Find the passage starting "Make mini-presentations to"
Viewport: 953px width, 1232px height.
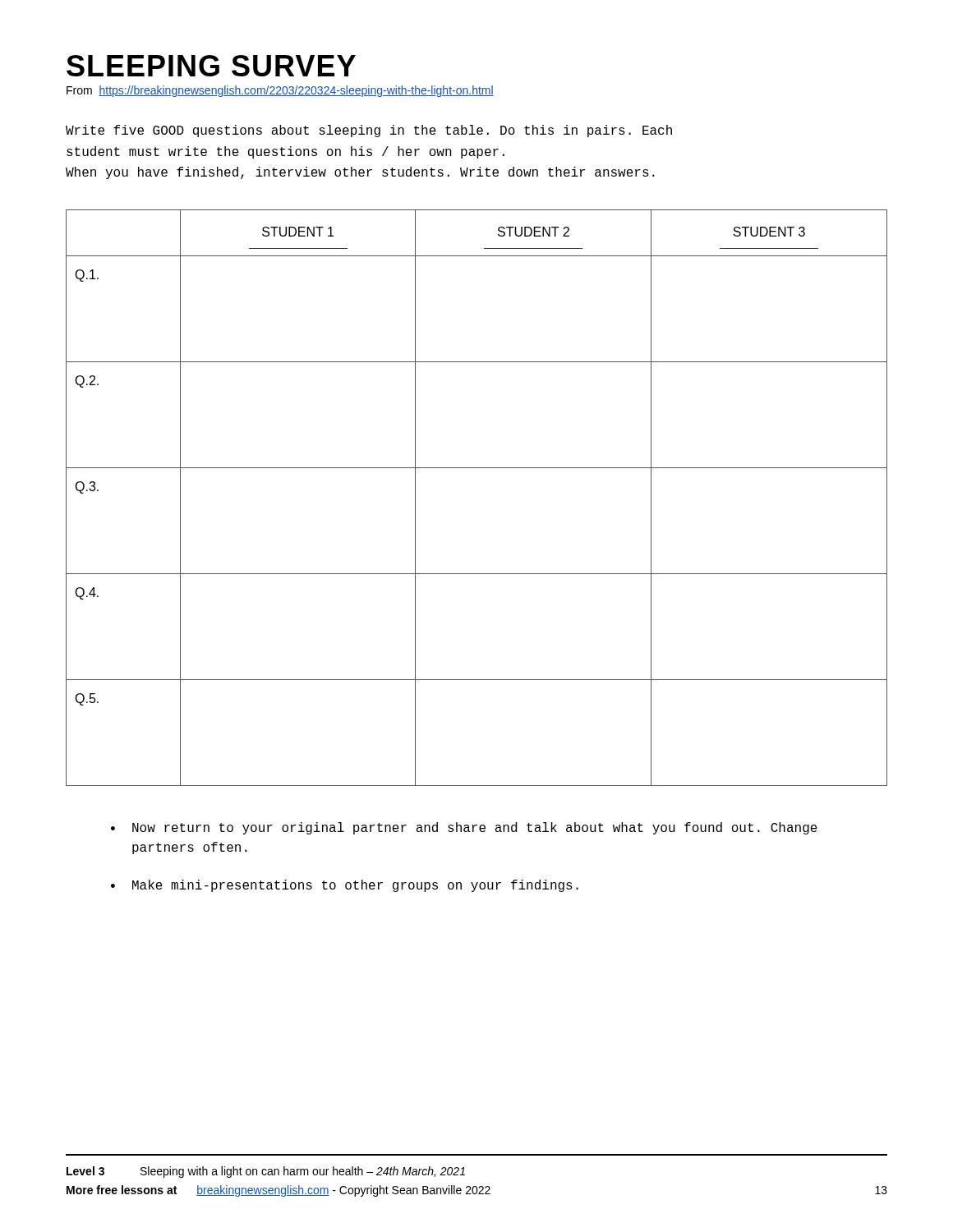click(356, 886)
